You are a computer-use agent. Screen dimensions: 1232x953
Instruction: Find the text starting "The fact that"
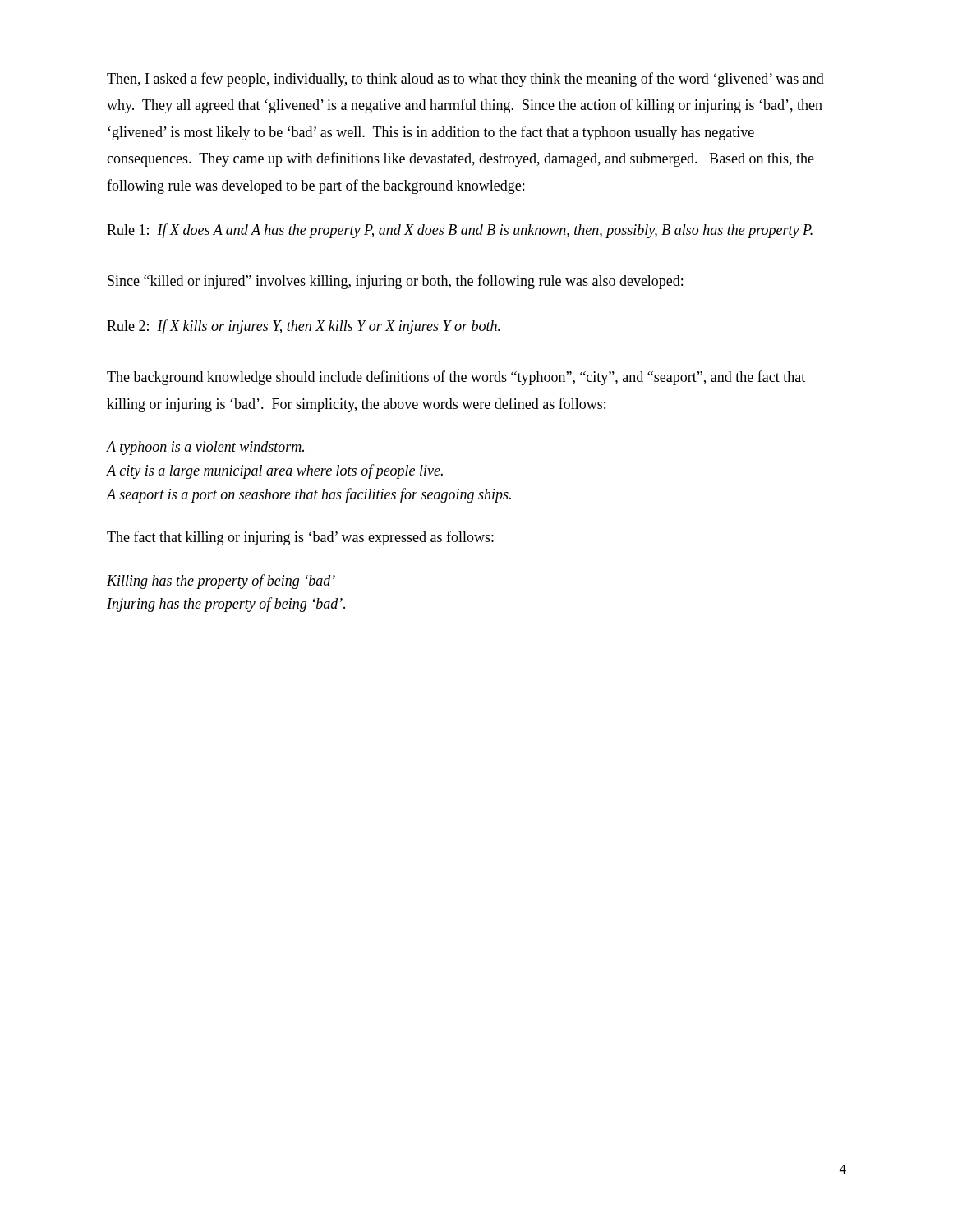point(301,537)
